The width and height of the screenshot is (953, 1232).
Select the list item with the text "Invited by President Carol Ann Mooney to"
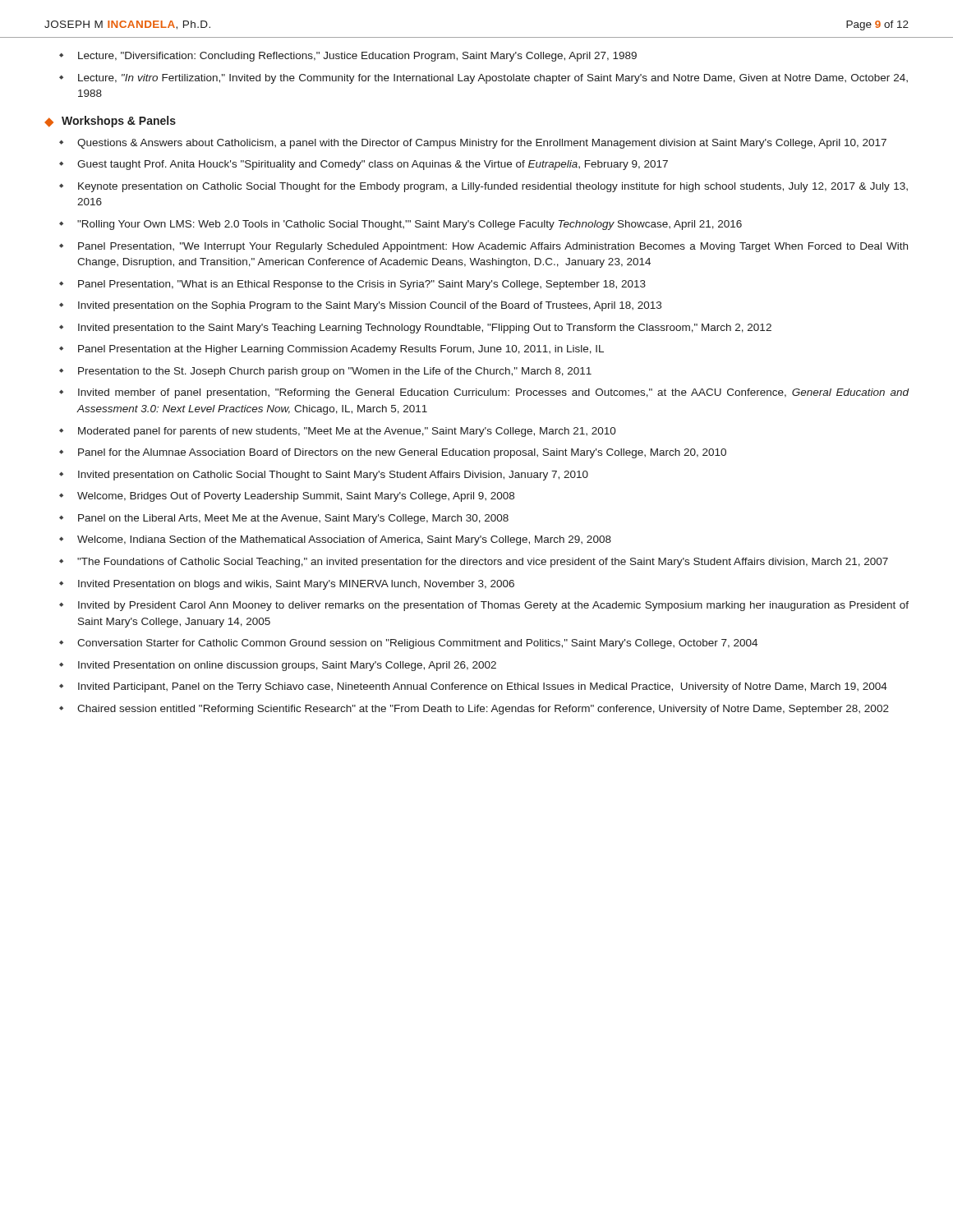point(493,613)
